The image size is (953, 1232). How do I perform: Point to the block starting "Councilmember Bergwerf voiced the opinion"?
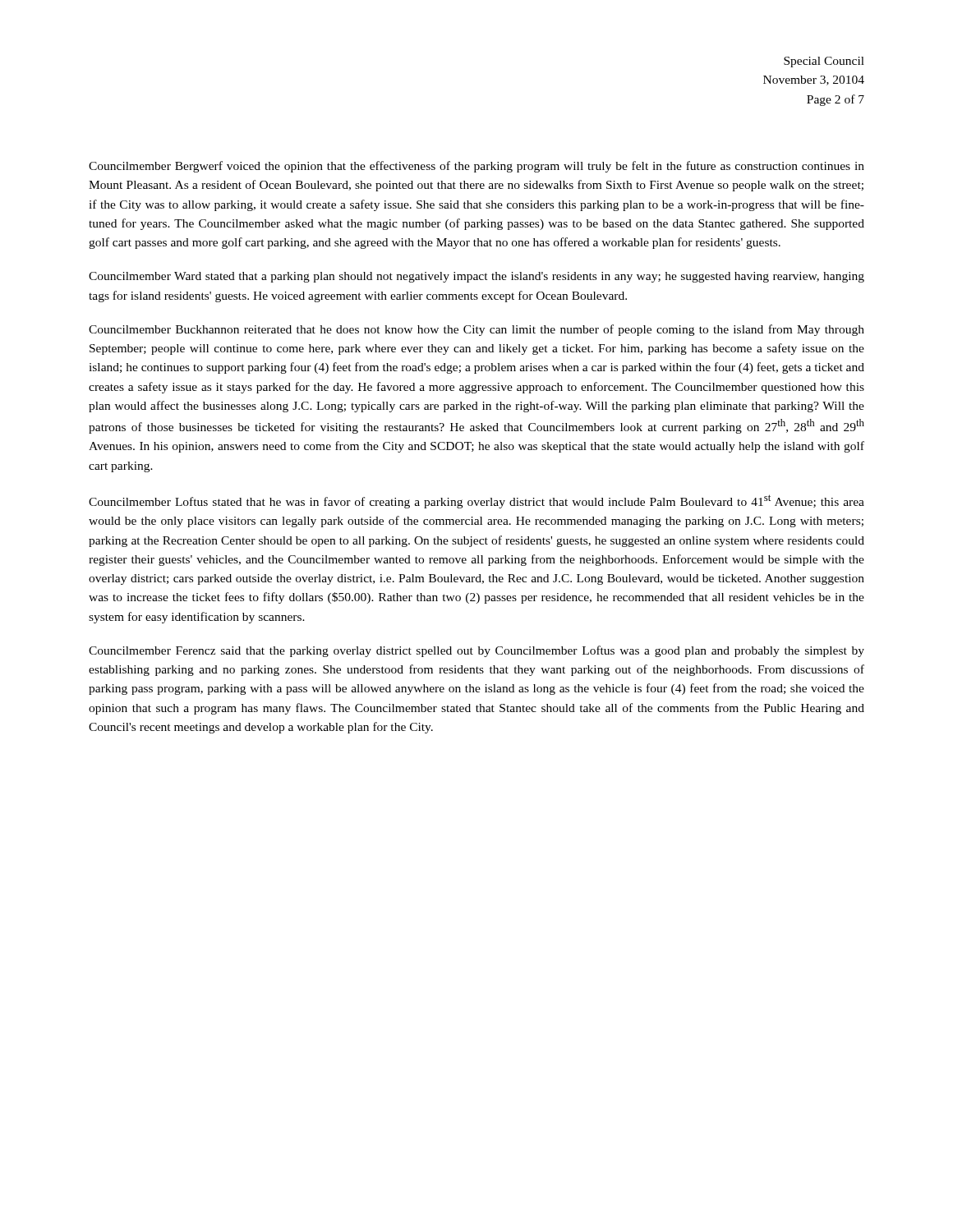pos(476,204)
